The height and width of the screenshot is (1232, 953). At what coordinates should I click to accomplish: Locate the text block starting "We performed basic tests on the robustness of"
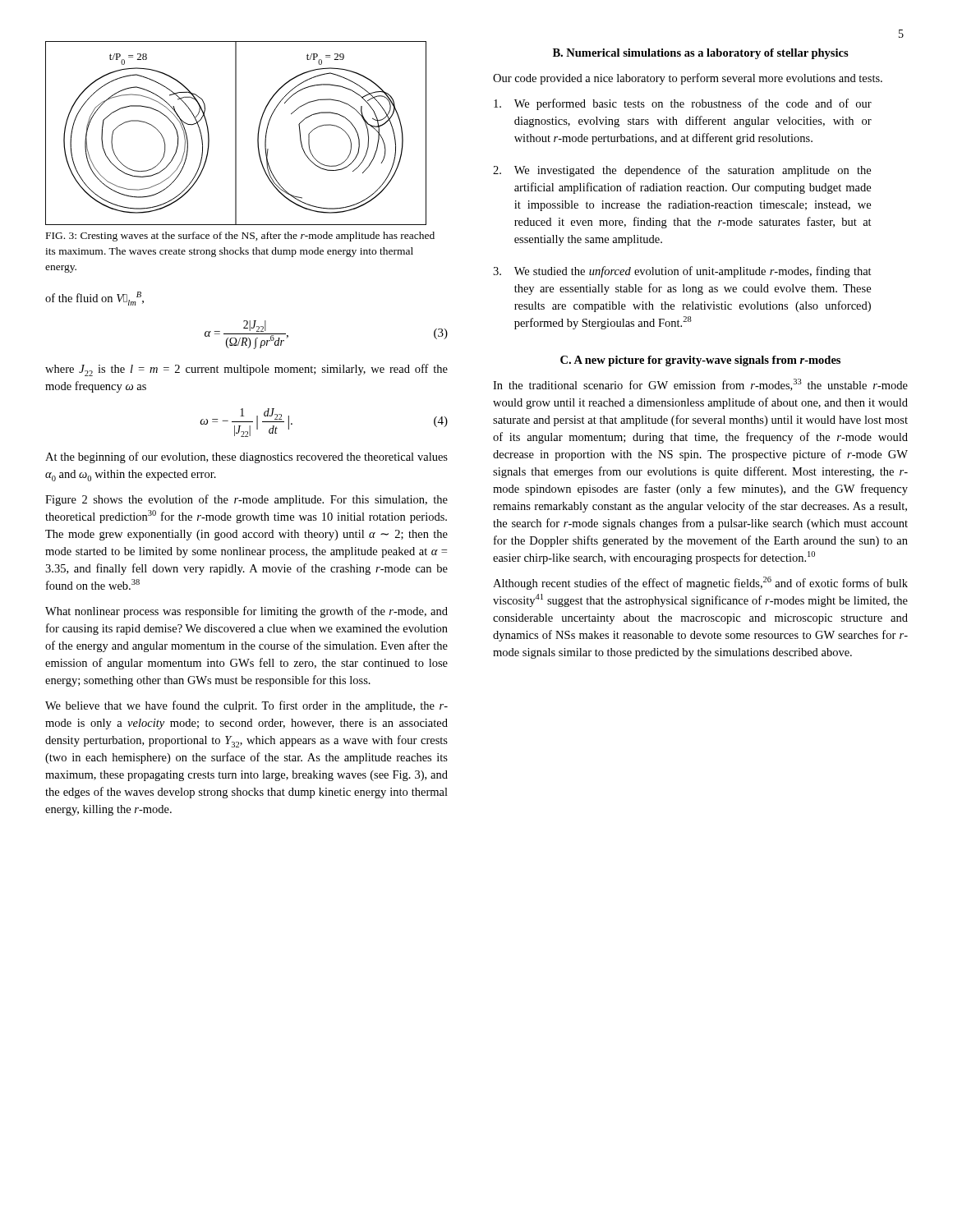[x=694, y=121]
